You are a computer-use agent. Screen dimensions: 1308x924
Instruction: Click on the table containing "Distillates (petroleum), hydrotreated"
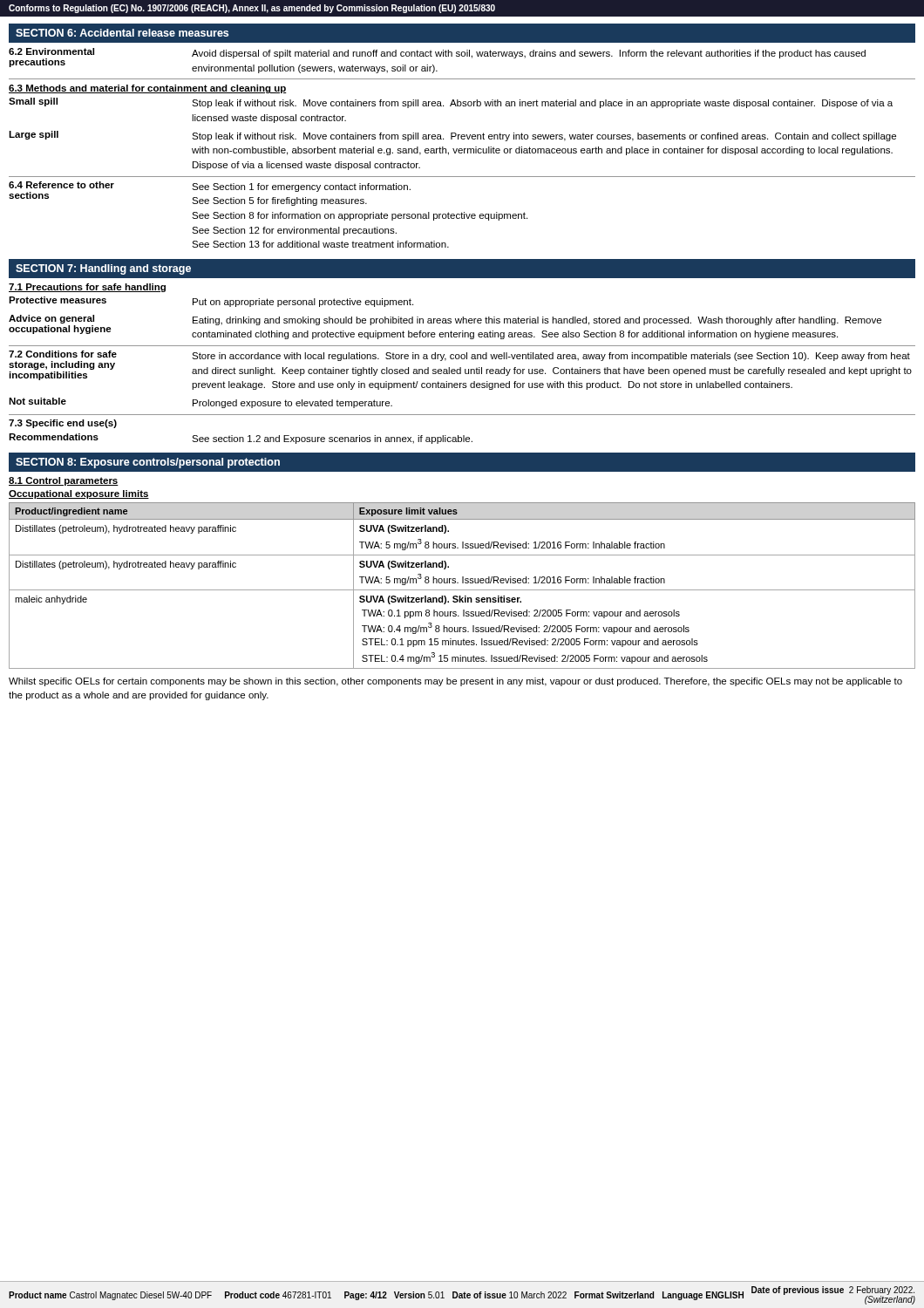pos(462,586)
